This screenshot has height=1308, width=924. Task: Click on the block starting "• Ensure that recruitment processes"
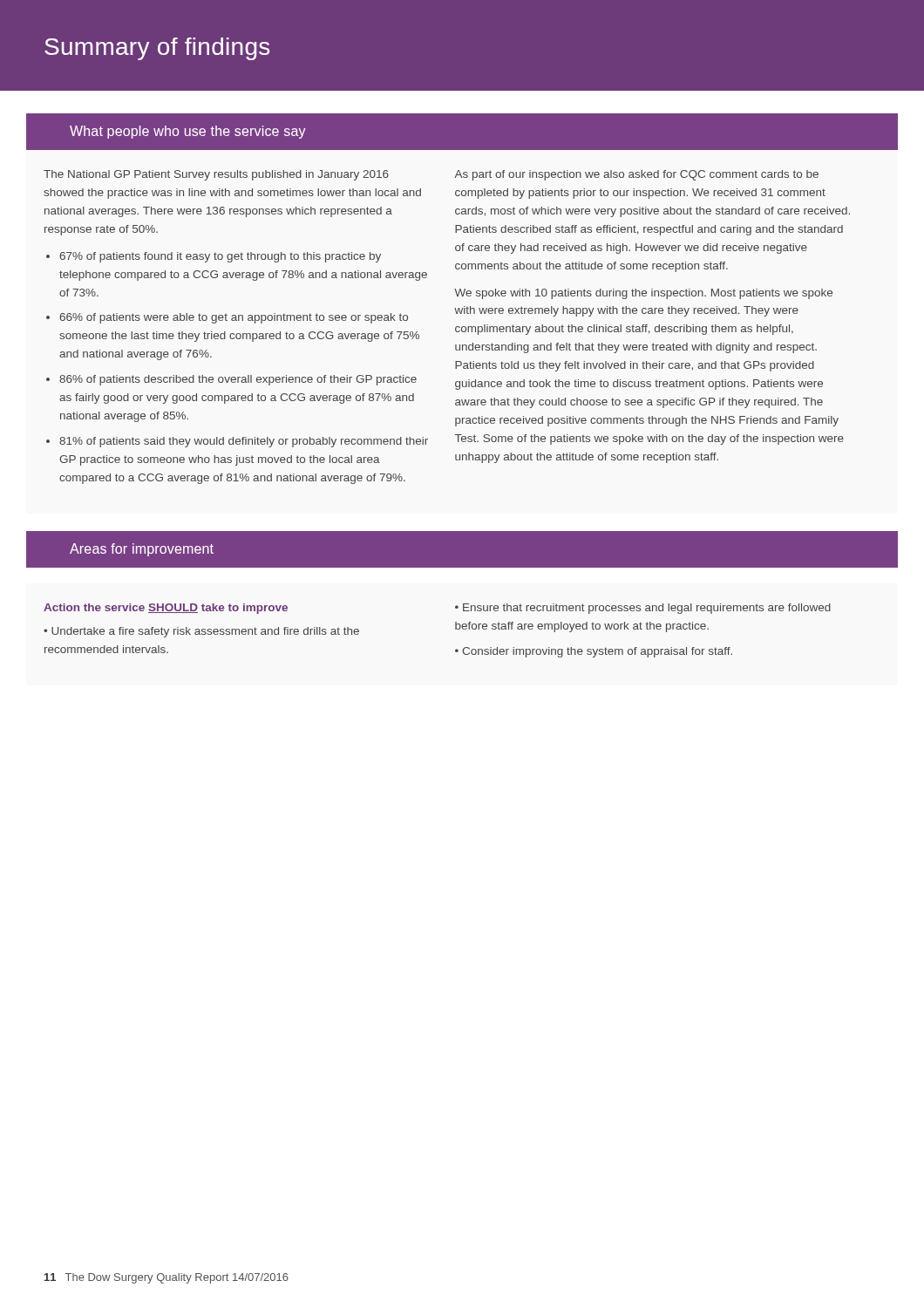pos(656,630)
